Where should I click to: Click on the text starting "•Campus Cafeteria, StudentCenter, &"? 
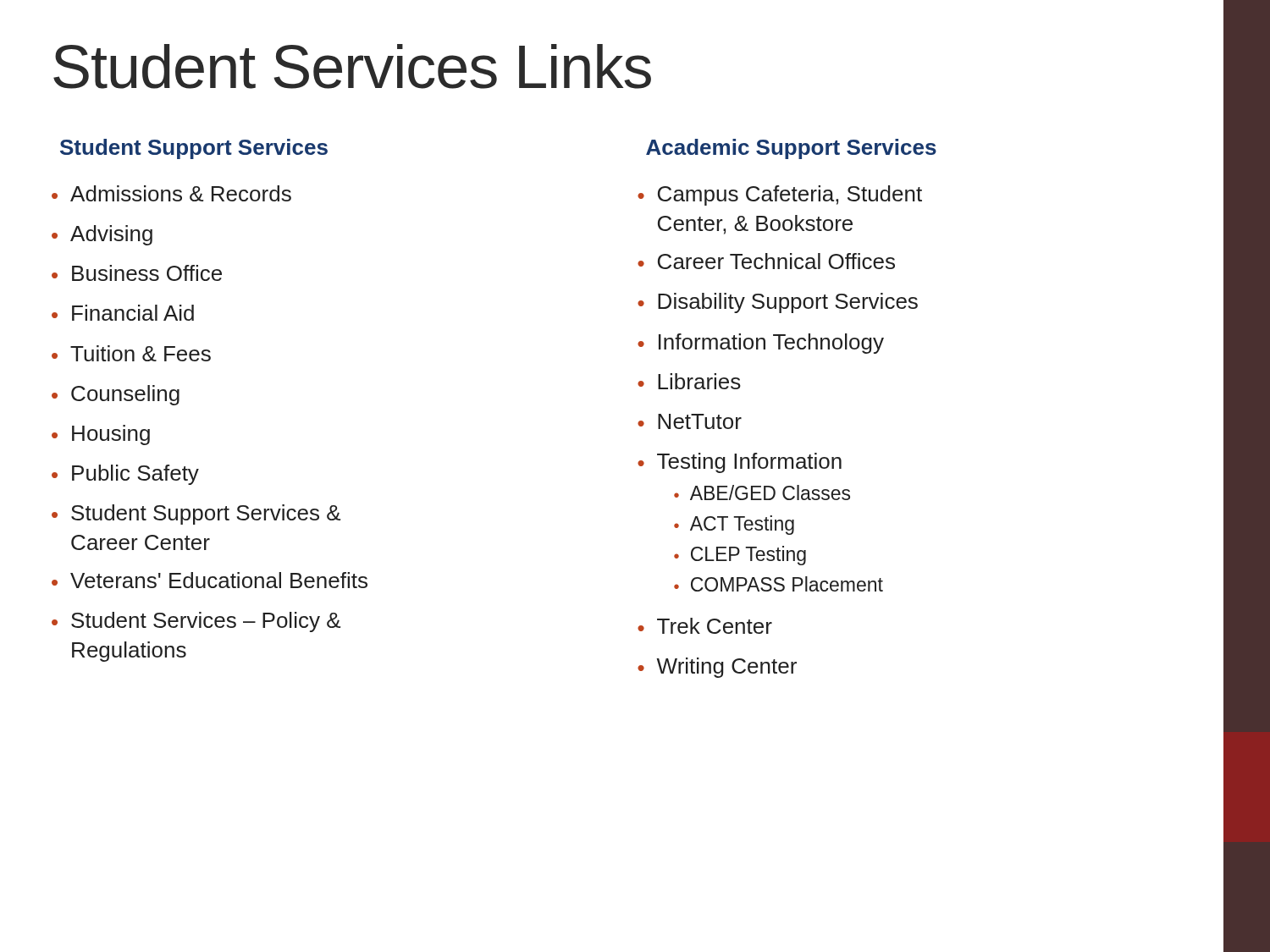click(780, 209)
